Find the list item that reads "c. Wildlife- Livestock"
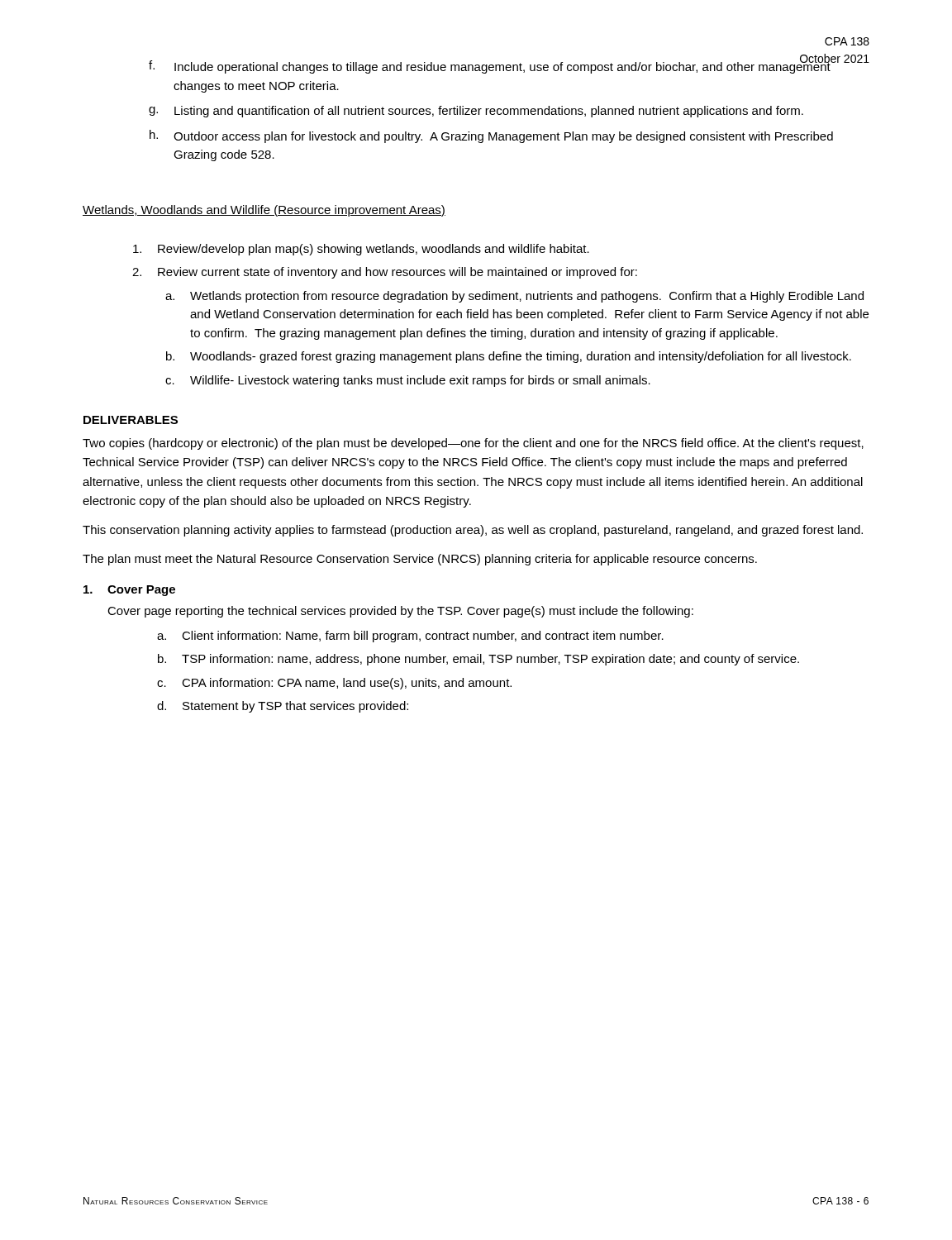Image resolution: width=952 pixels, height=1240 pixels. [x=408, y=380]
